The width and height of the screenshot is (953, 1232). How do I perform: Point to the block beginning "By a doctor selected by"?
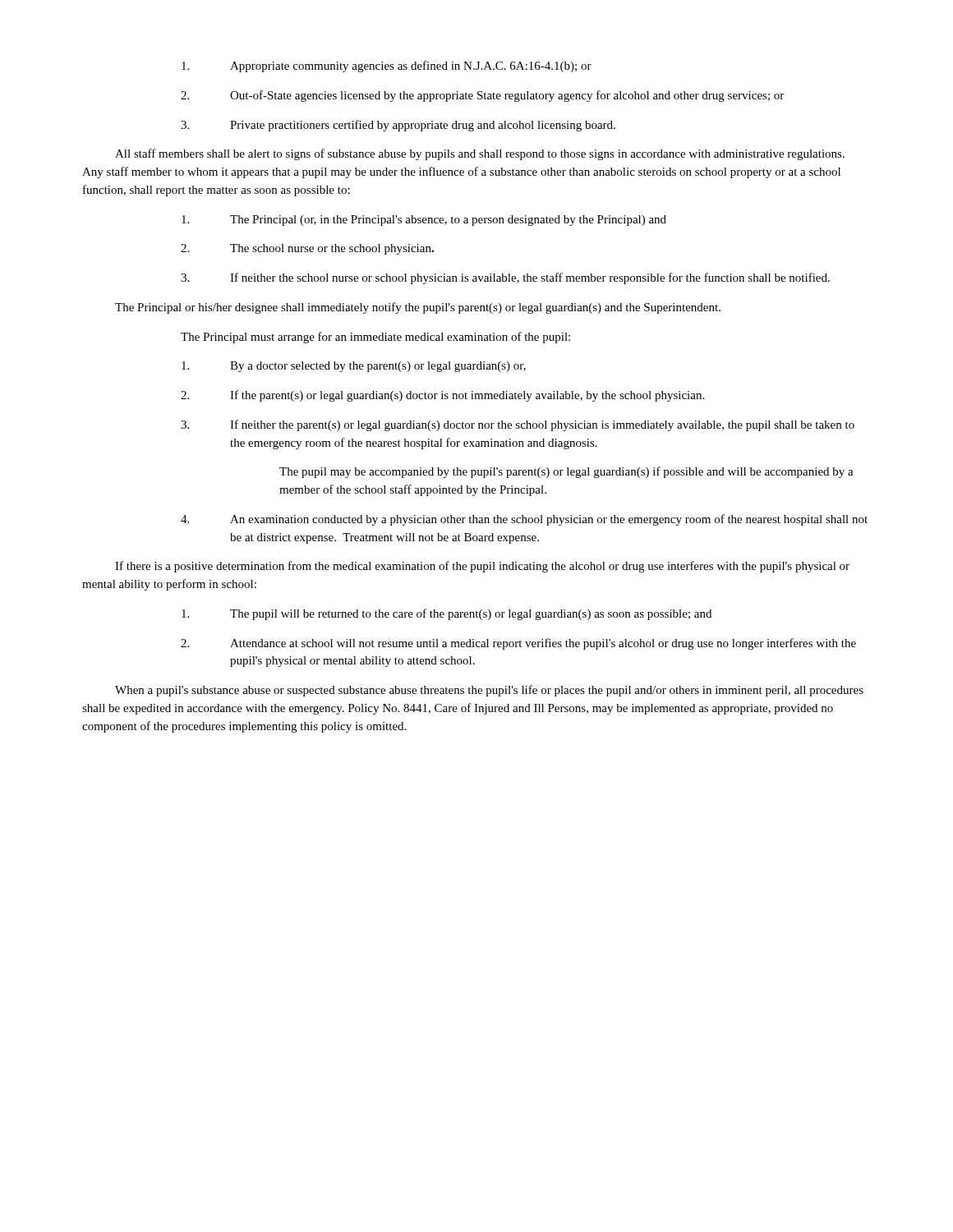(x=526, y=366)
